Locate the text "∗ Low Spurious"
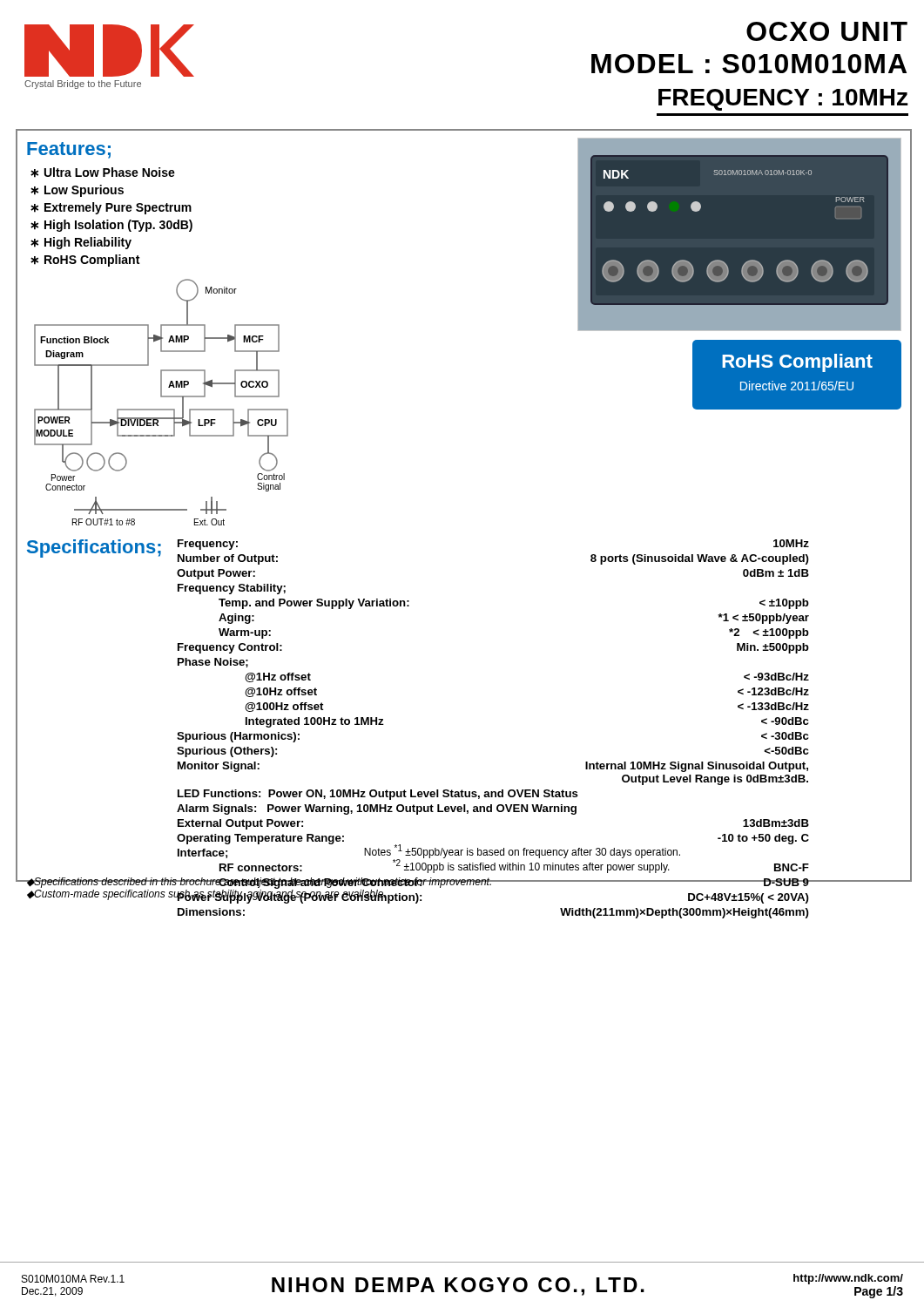 coord(77,190)
